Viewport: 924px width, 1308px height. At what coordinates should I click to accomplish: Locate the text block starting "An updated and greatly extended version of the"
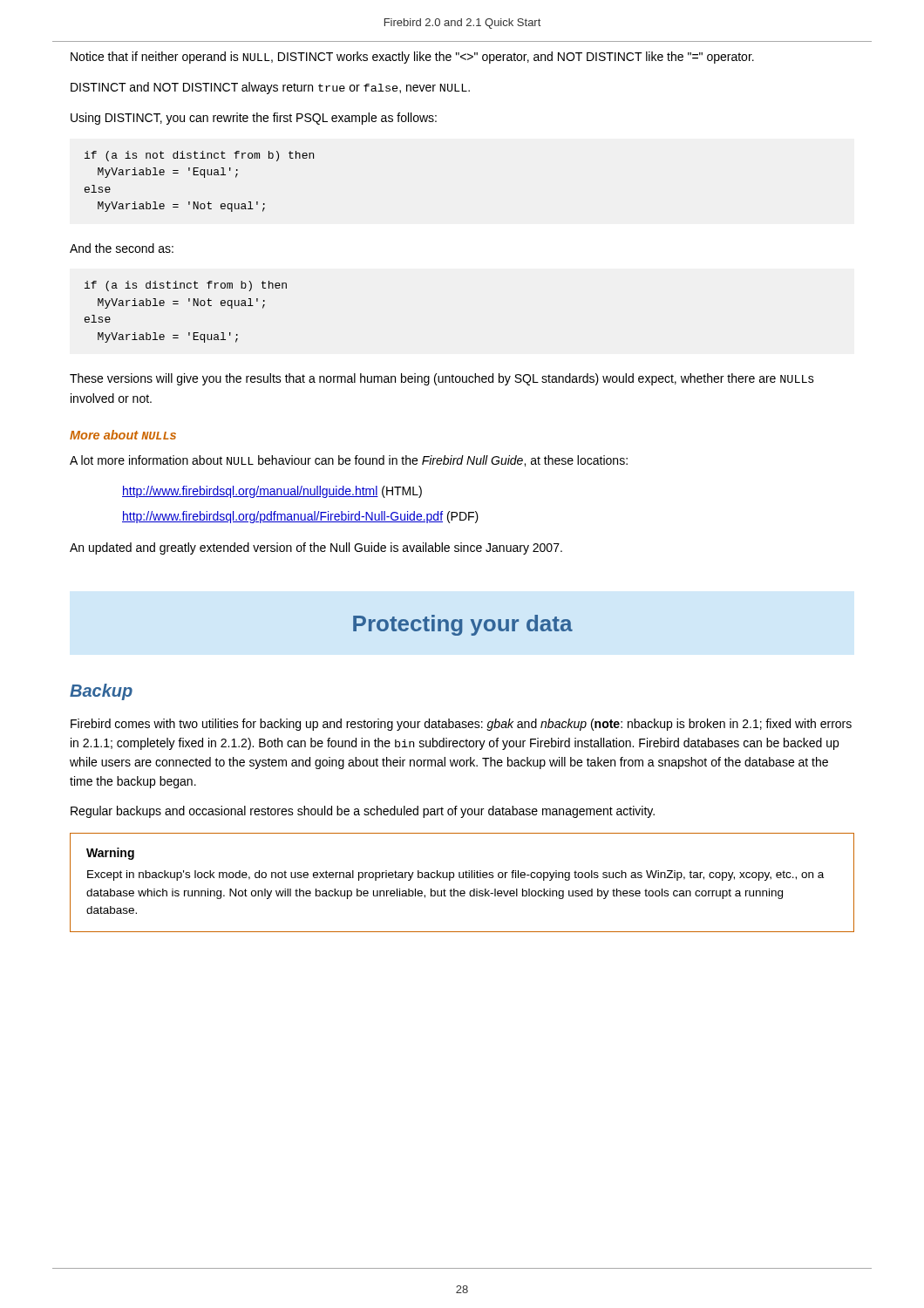click(316, 548)
